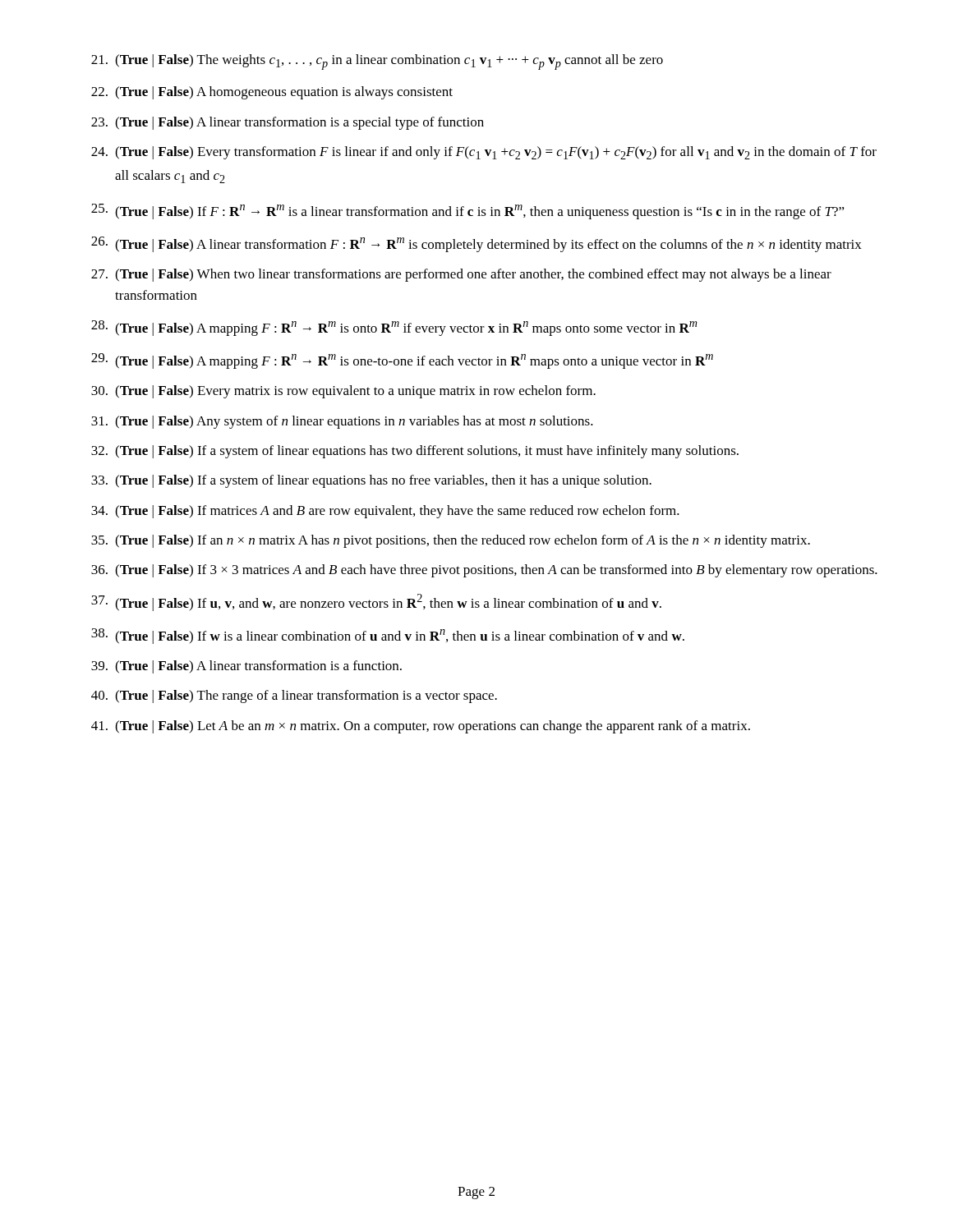Image resolution: width=953 pixels, height=1232 pixels.
Task: Click on the element starting "38. (True | False) If w is a"
Action: [x=476, y=635]
